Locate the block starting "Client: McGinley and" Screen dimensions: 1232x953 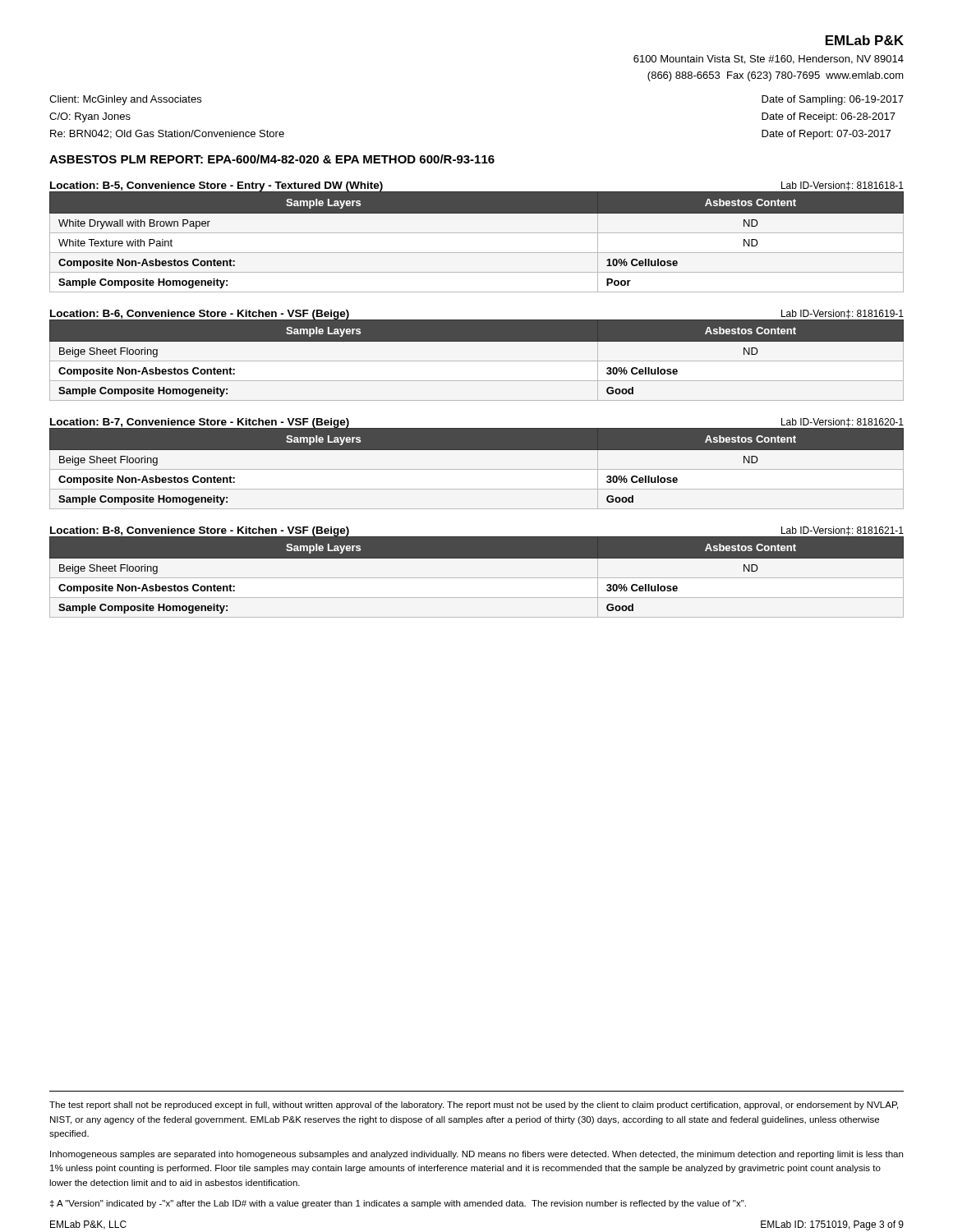125,100
